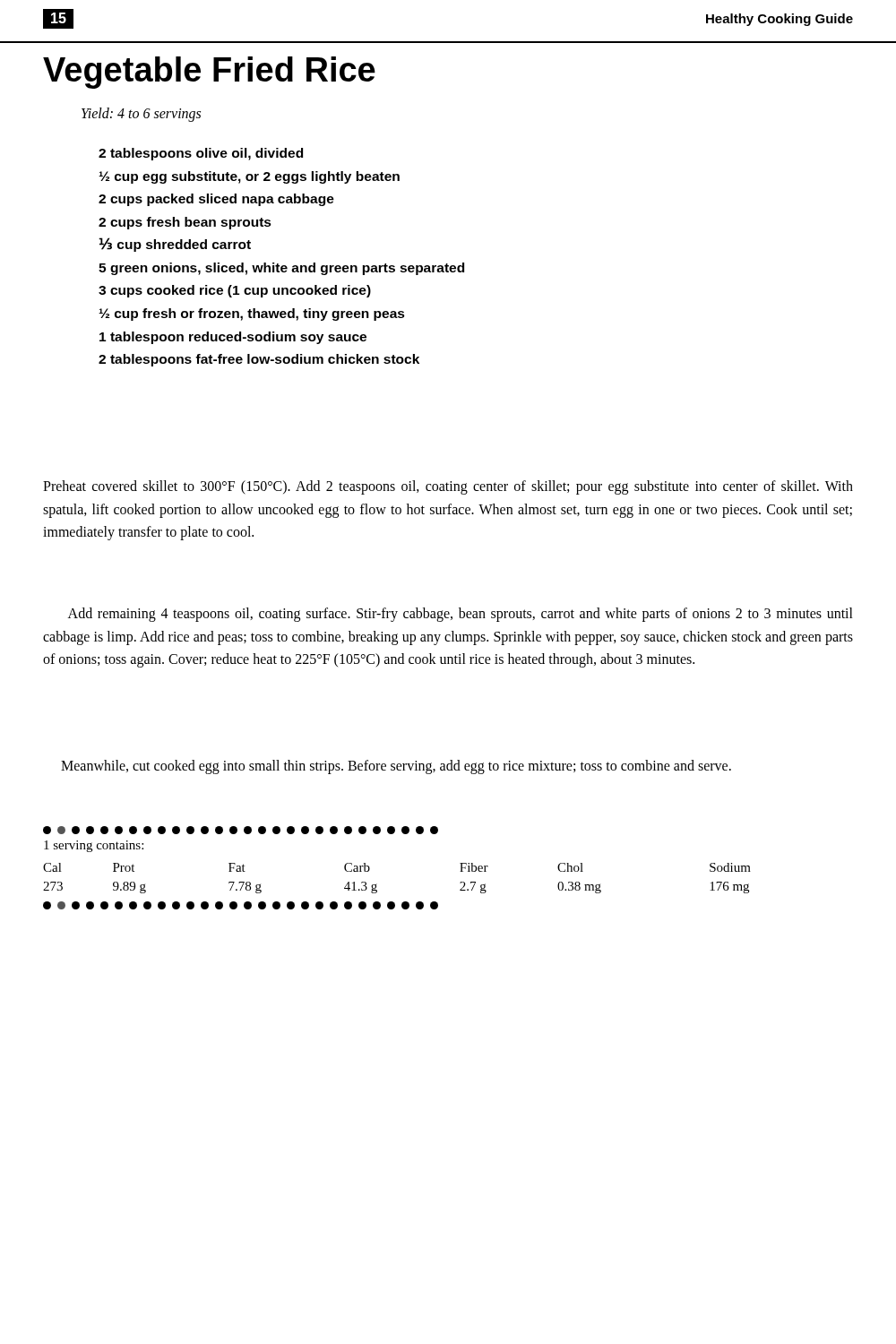Locate the element starting "2 tablespoons olive oil,"
The width and height of the screenshot is (896, 1344).
[x=201, y=153]
